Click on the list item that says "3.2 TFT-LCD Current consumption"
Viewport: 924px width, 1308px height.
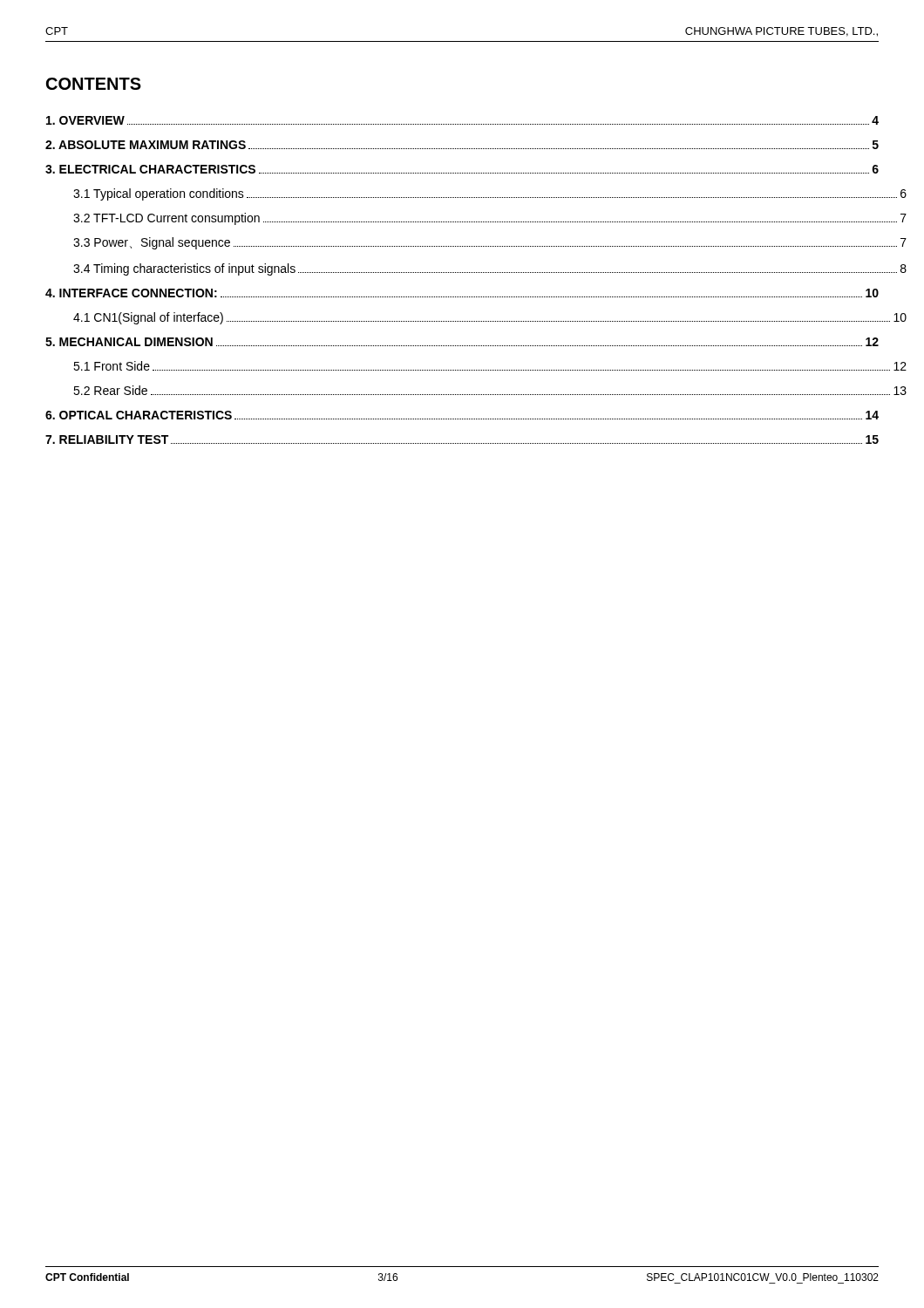click(x=490, y=218)
